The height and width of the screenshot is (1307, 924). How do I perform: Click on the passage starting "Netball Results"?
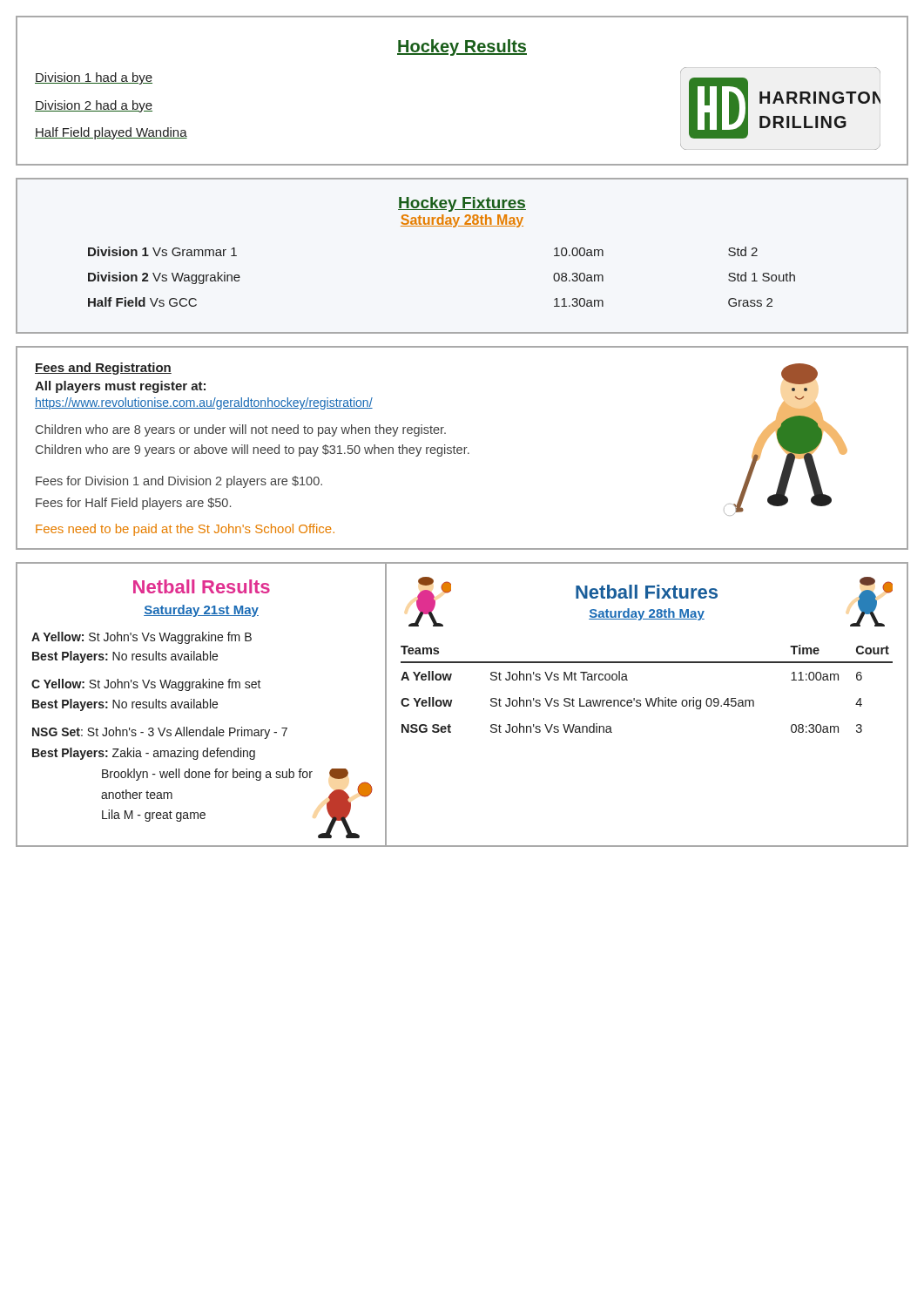point(201,587)
